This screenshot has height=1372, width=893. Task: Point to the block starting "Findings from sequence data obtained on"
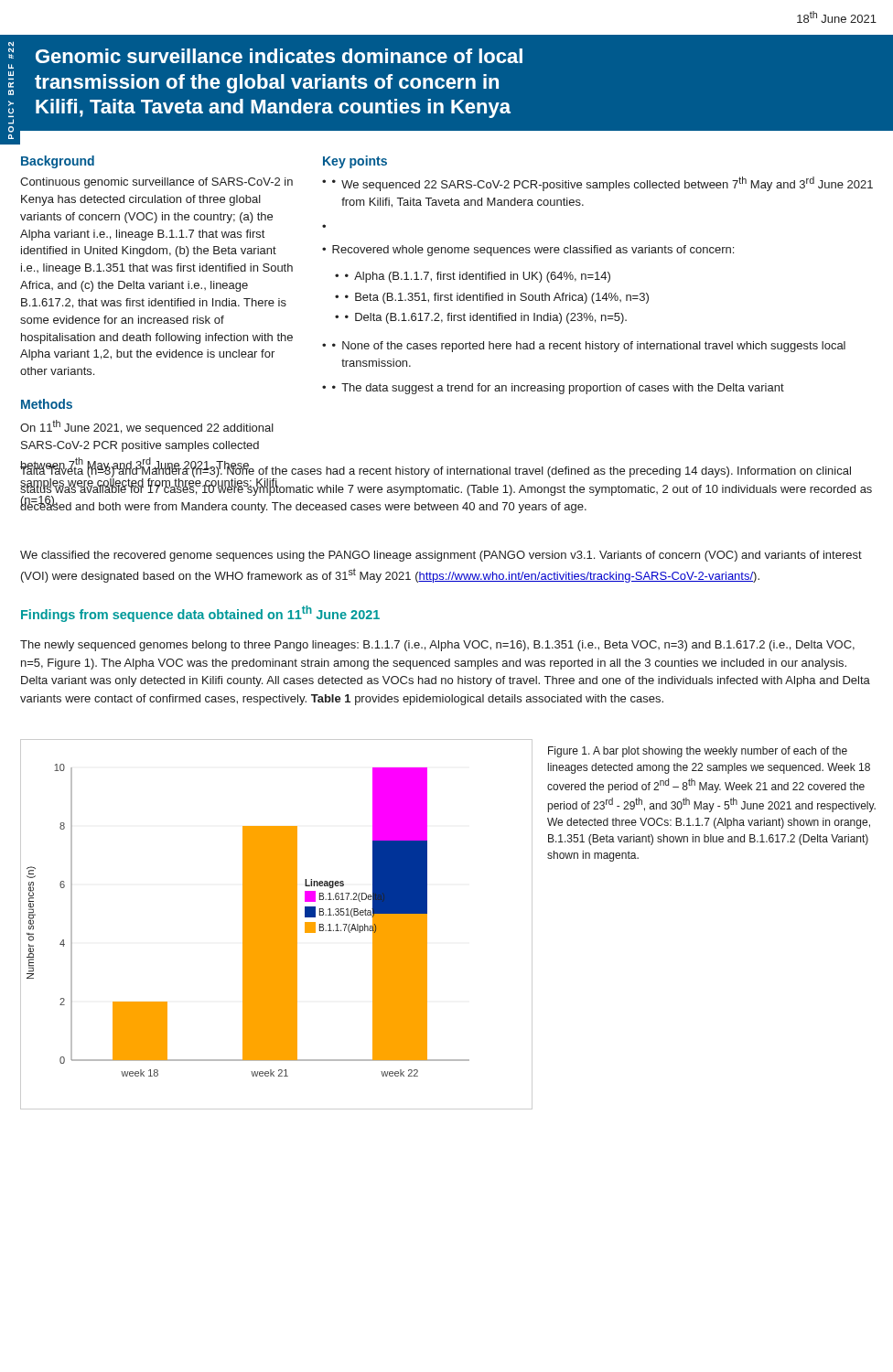[200, 614]
